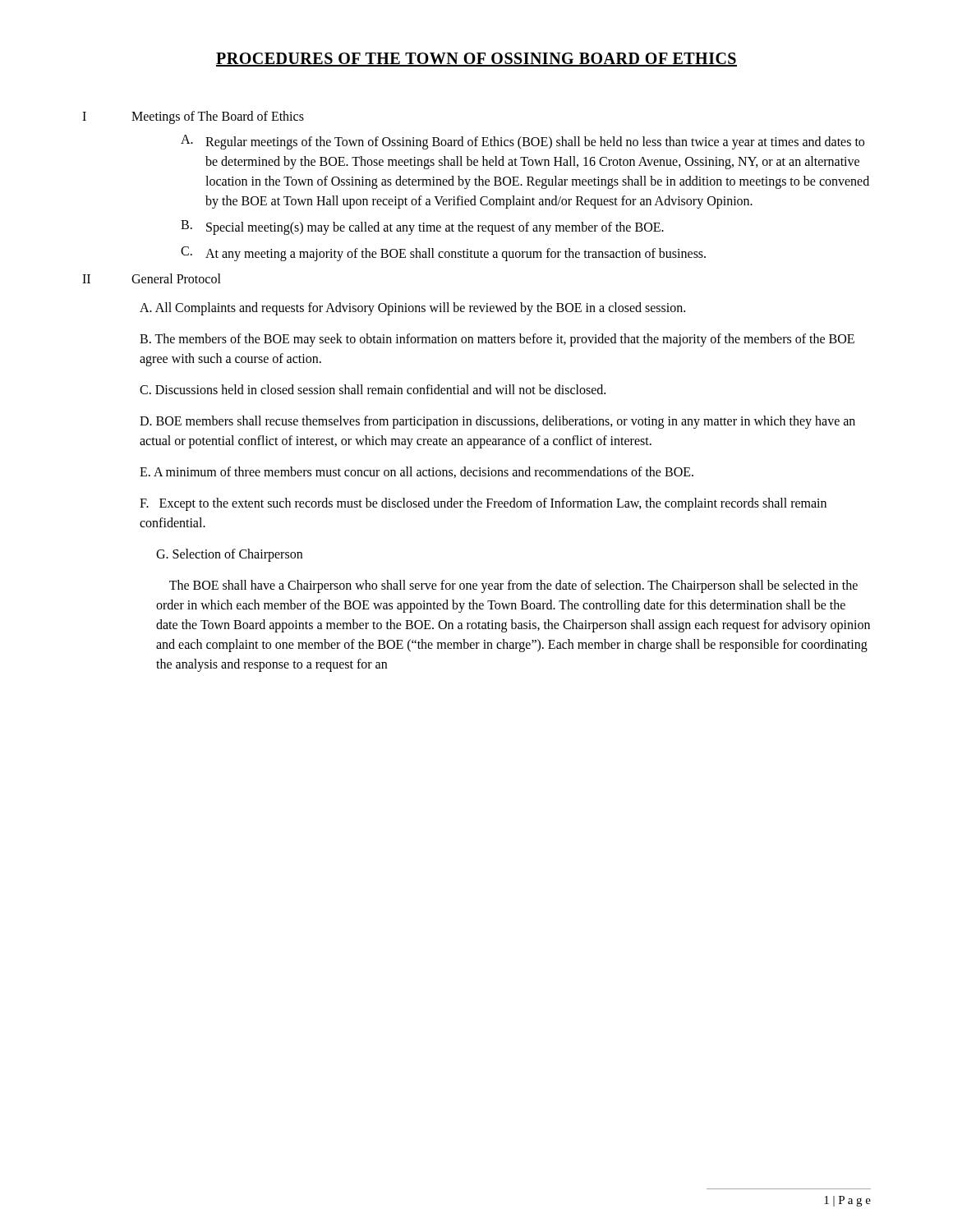Find the block on this page that starts "C. Discussions held in closed session shall"
953x1232 pixels.
click(373, 390)
